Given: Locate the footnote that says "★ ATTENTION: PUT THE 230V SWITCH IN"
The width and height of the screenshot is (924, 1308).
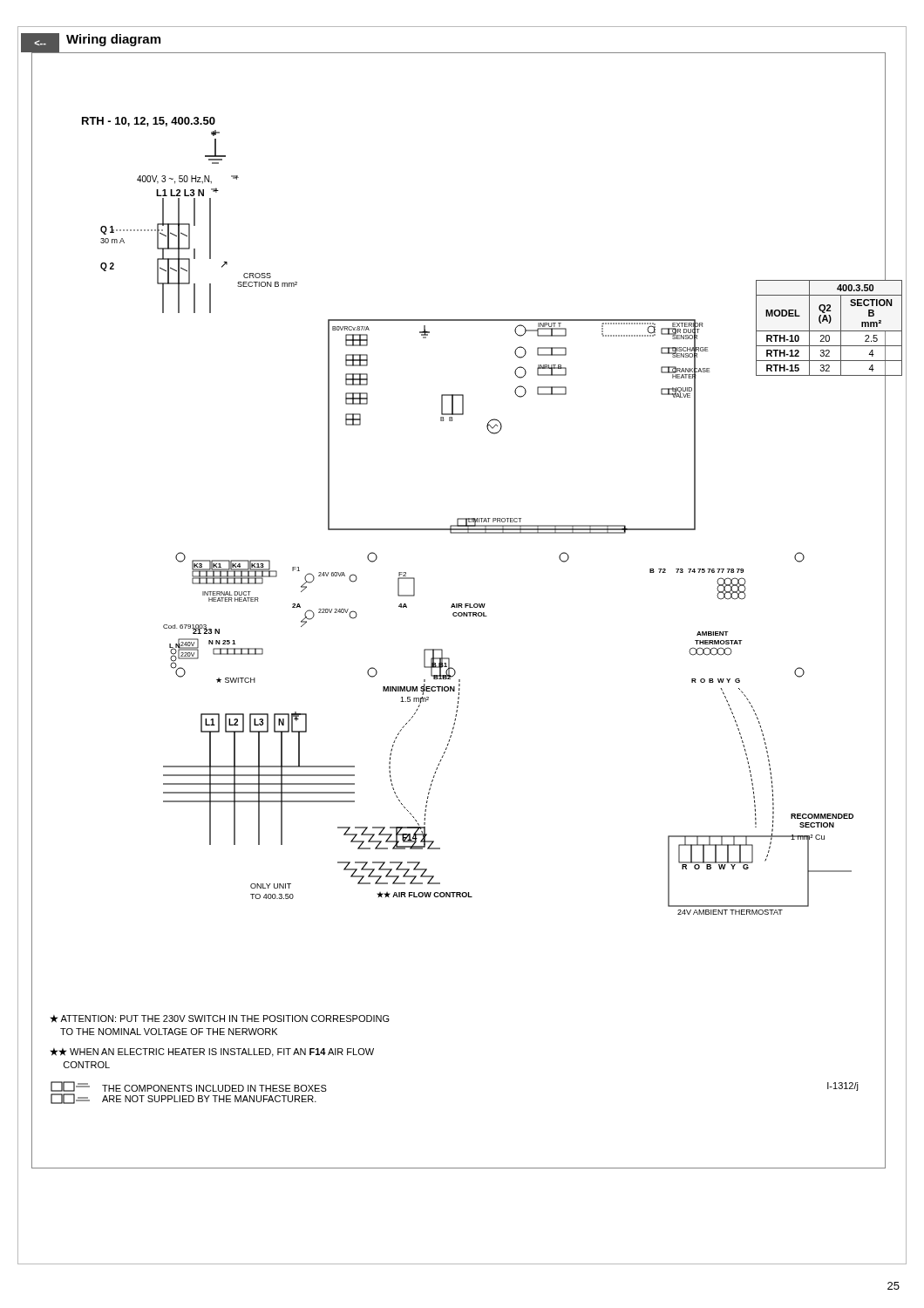Looking at the screenshot, I should 220,1019.
